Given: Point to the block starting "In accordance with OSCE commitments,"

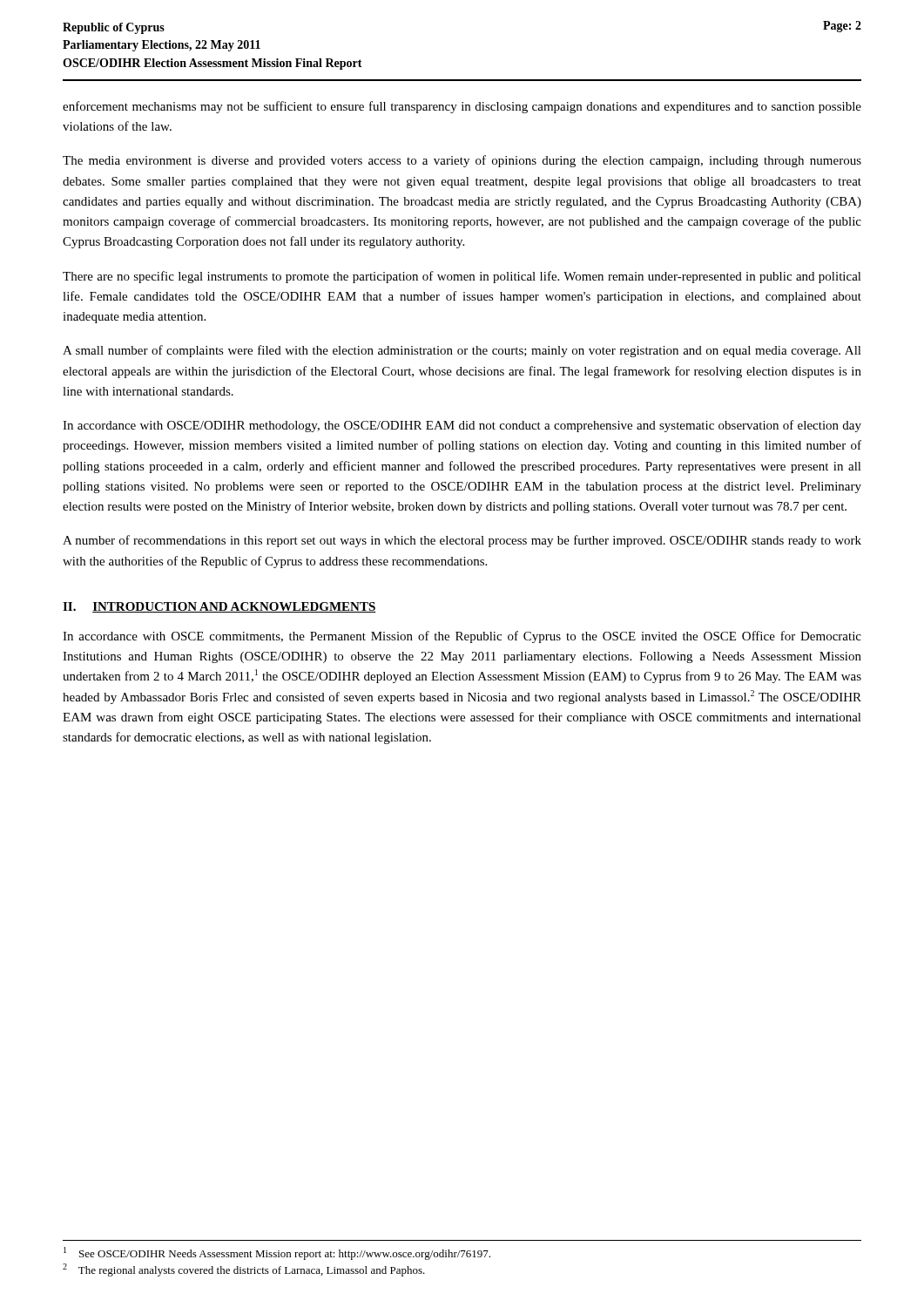Looking at the screenshot, I should 462,687.
